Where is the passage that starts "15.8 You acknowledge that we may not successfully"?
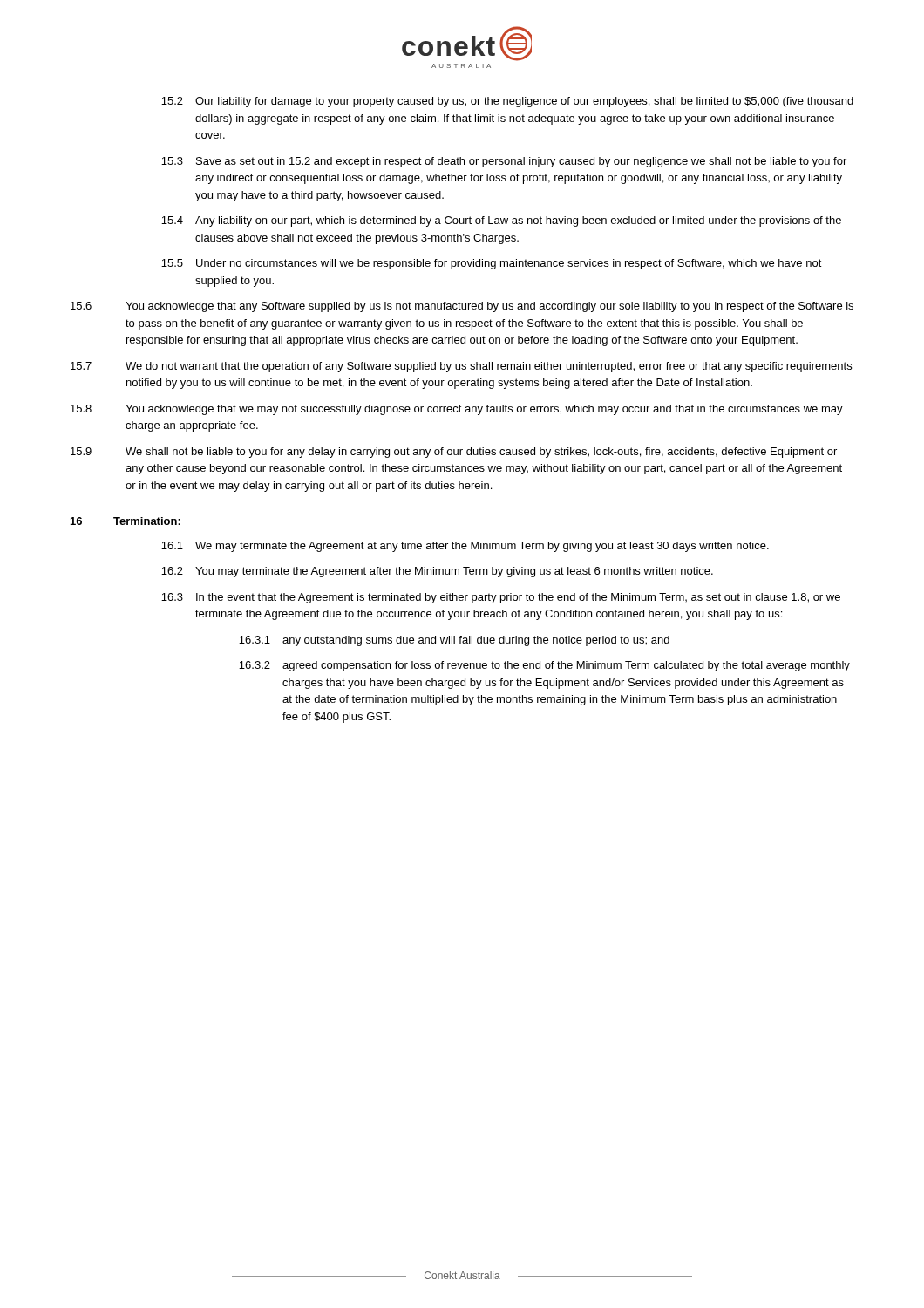Screen dimensions: 1308x924 [x=462, y=417]
